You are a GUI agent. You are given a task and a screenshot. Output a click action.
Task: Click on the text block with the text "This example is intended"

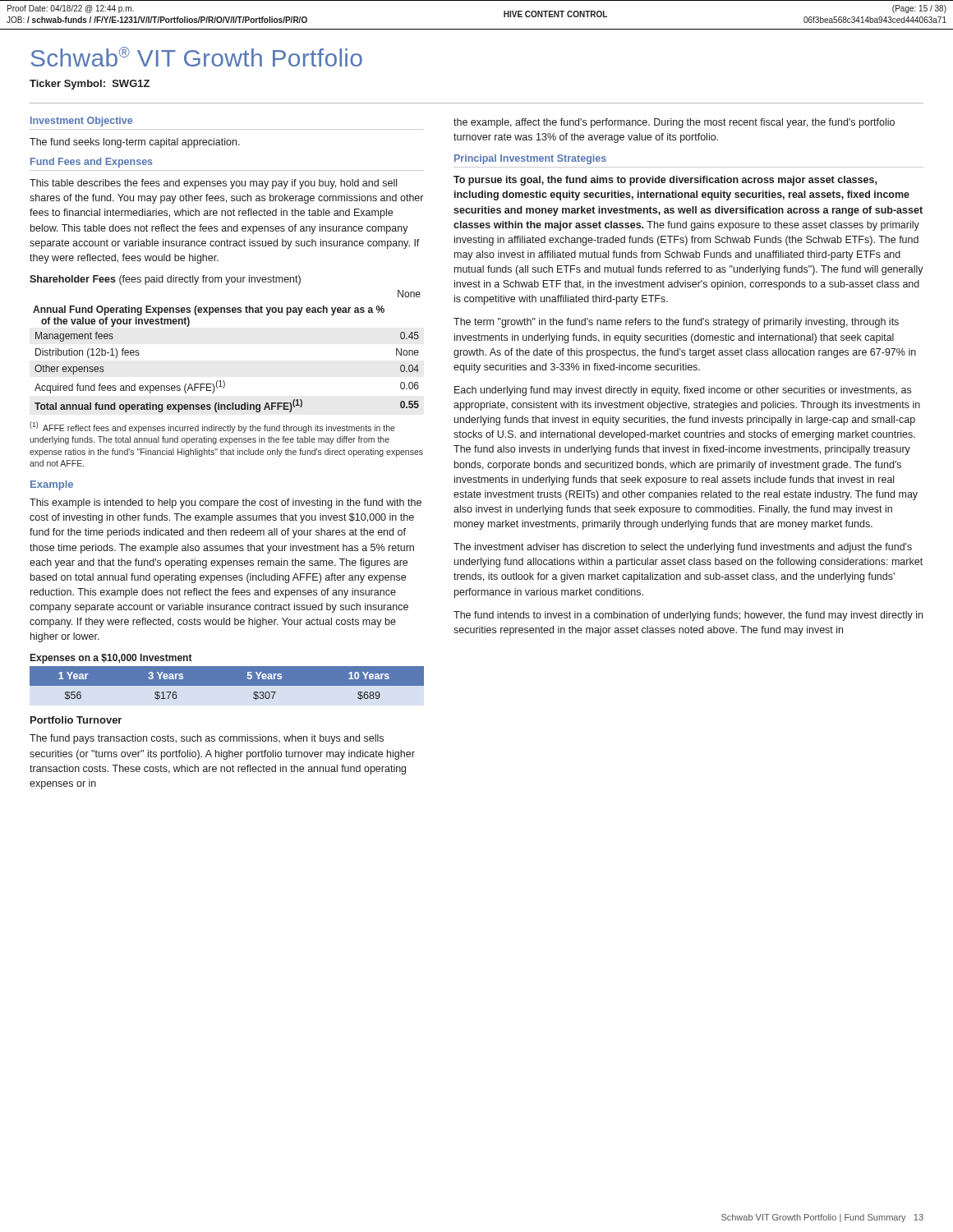(226, 570)
